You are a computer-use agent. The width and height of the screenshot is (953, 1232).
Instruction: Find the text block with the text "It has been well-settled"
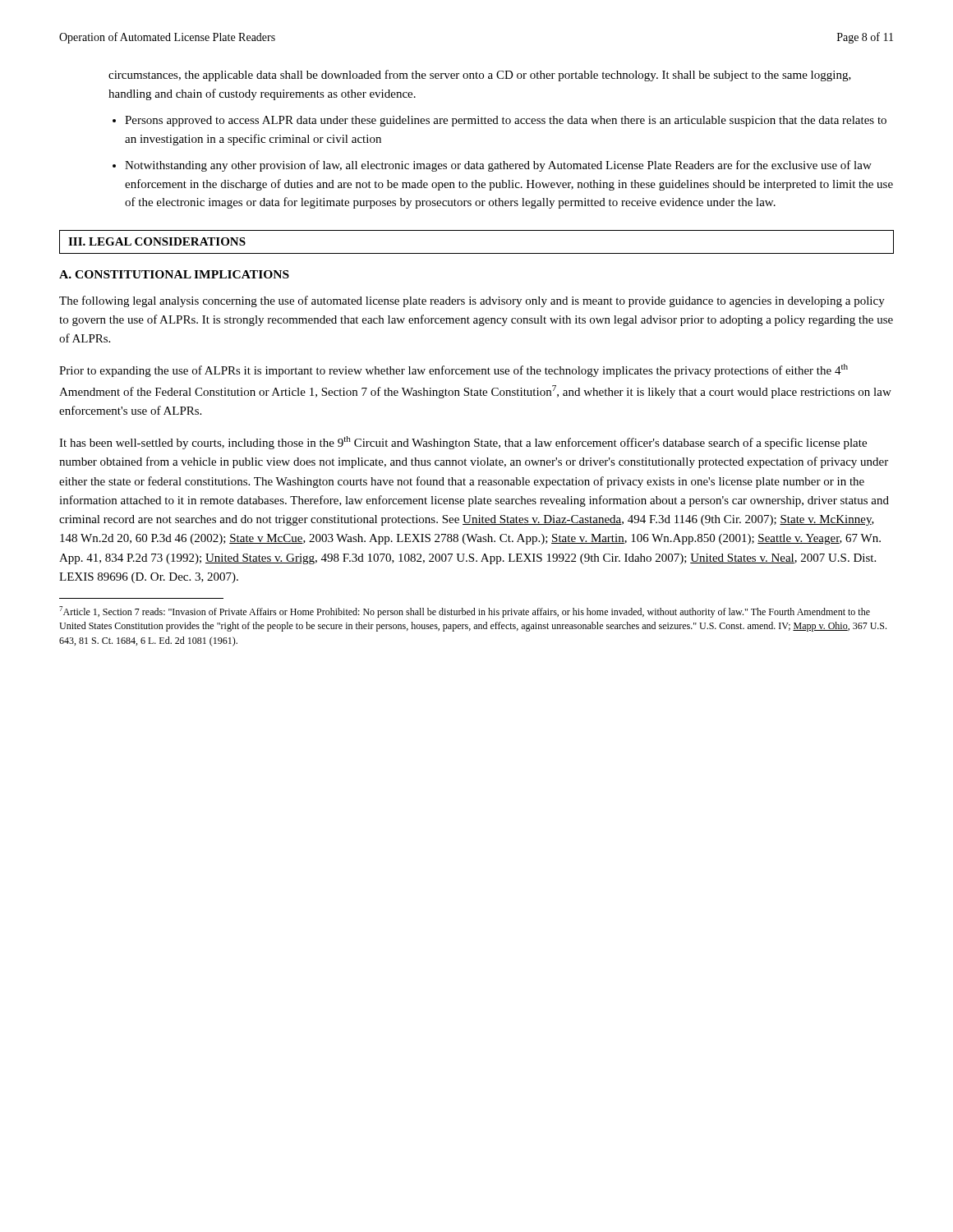pyautogui.click(x=474, y=508)
